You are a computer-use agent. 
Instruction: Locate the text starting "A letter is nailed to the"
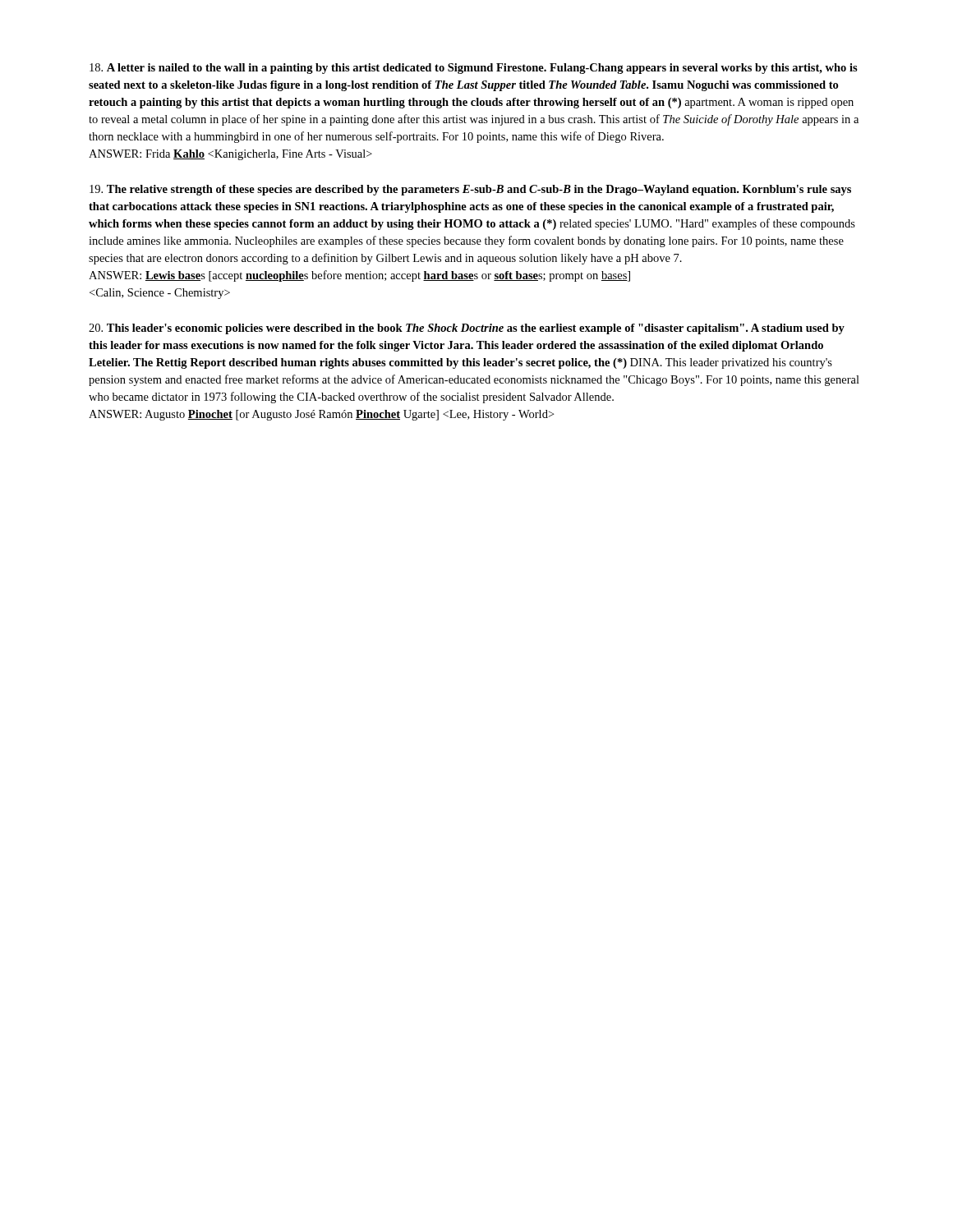(474, 111)
